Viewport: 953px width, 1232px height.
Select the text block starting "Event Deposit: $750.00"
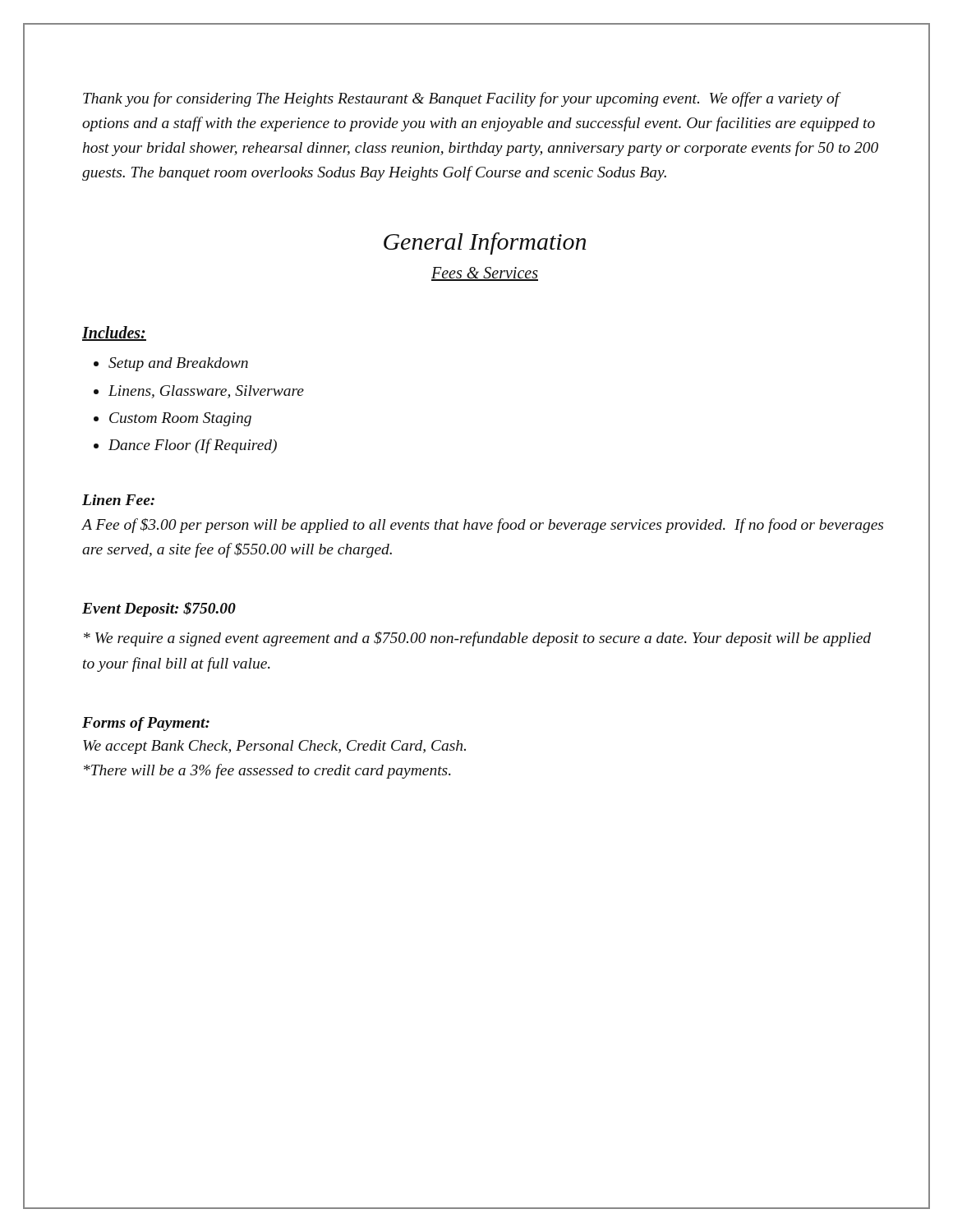click(x=159, y=609)
